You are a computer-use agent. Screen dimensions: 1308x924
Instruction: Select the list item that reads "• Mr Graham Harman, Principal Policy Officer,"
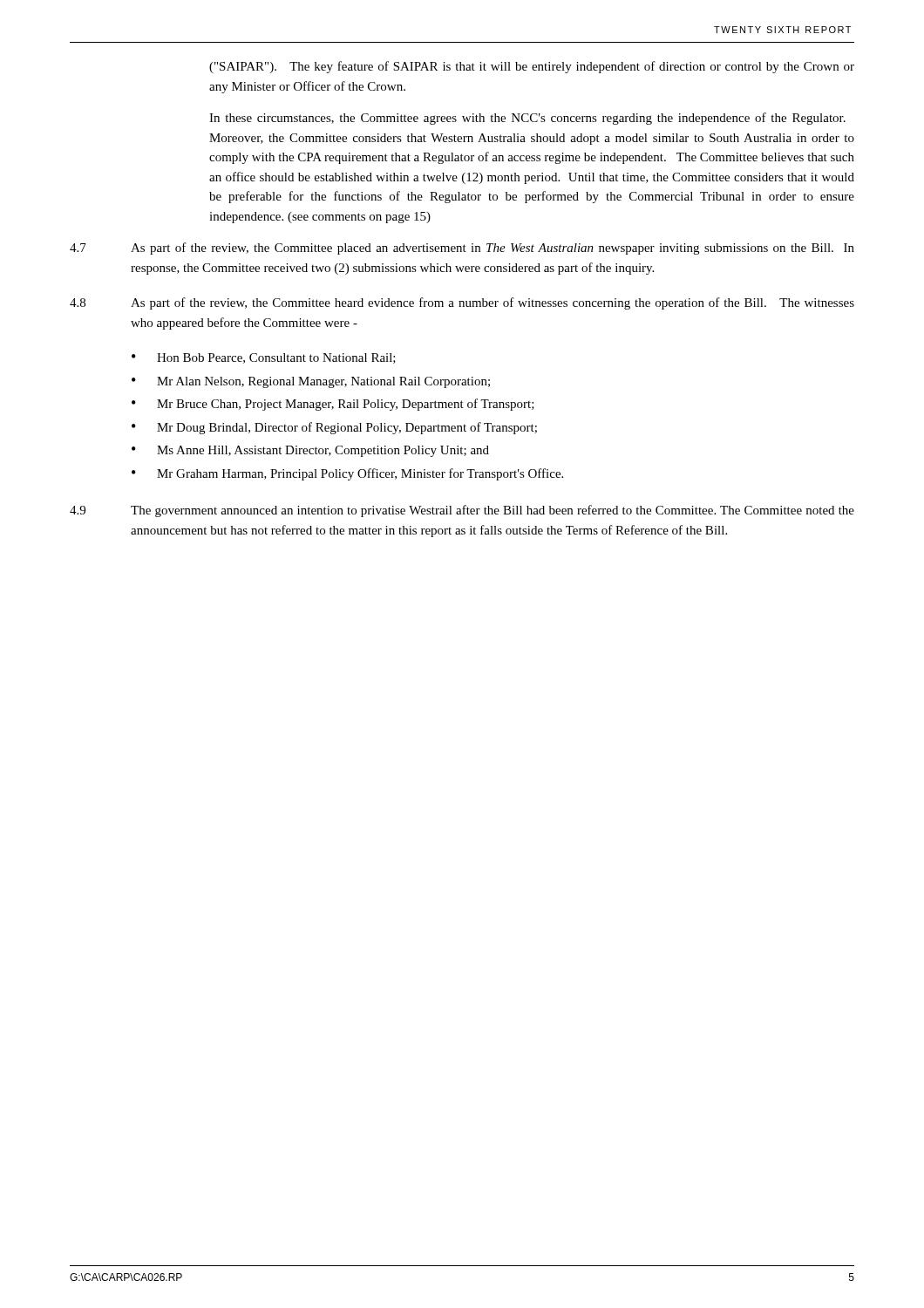(x=492, y=473)
